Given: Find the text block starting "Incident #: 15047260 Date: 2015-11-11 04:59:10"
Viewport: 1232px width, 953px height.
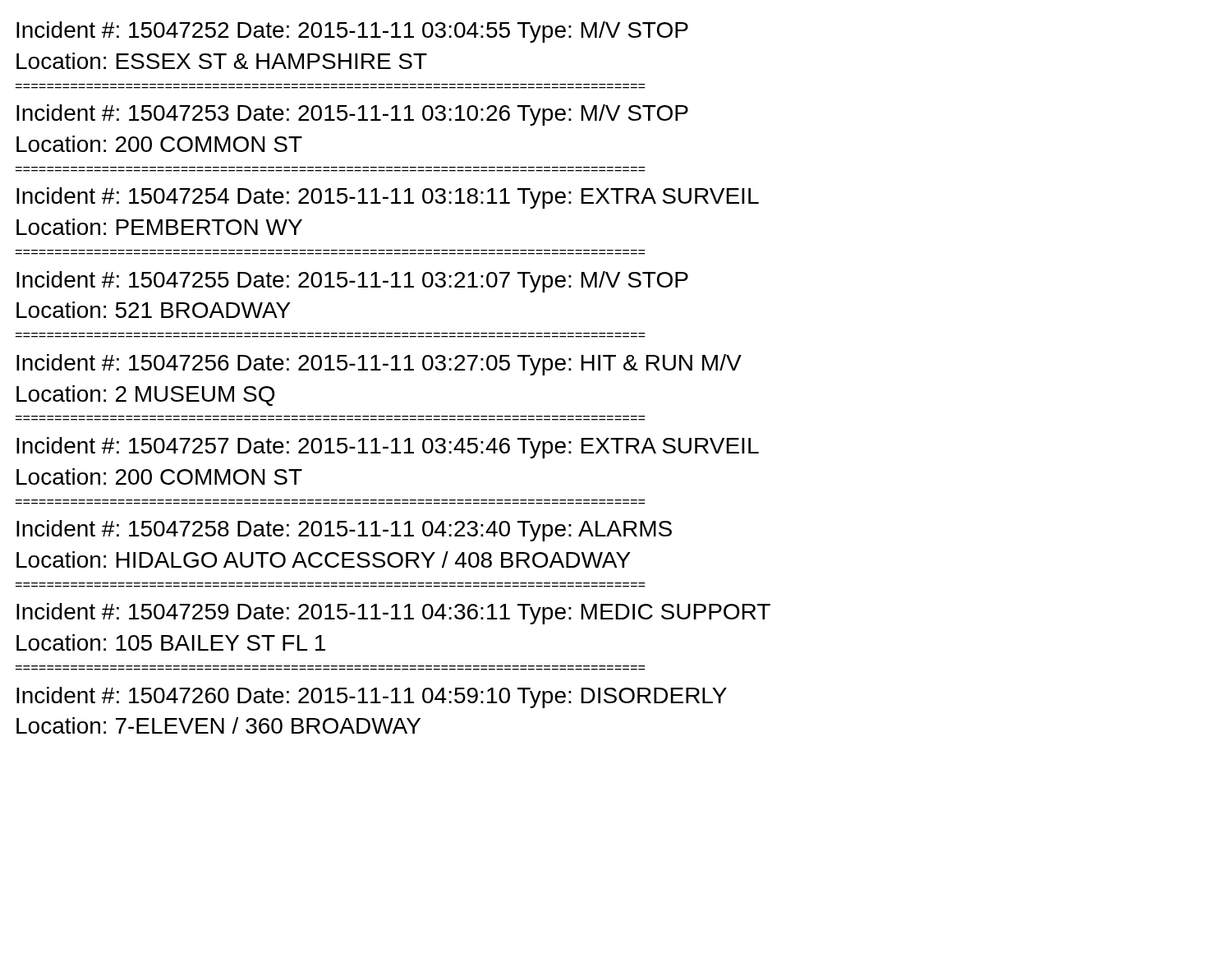Looking at the screenshot, I should click(x=616, y=711).
